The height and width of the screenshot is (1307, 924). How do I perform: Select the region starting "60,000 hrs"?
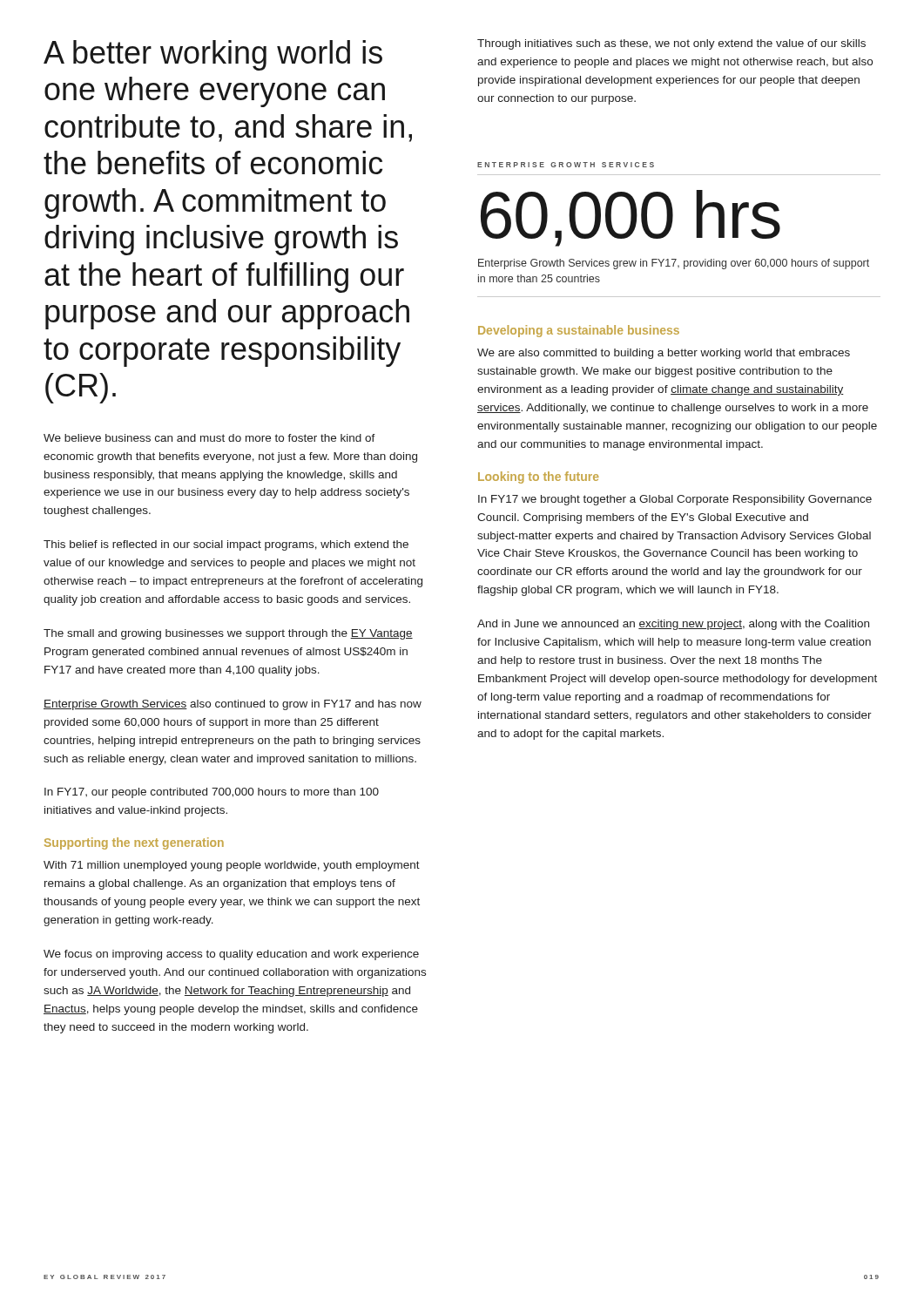click(x=679, y=215)
